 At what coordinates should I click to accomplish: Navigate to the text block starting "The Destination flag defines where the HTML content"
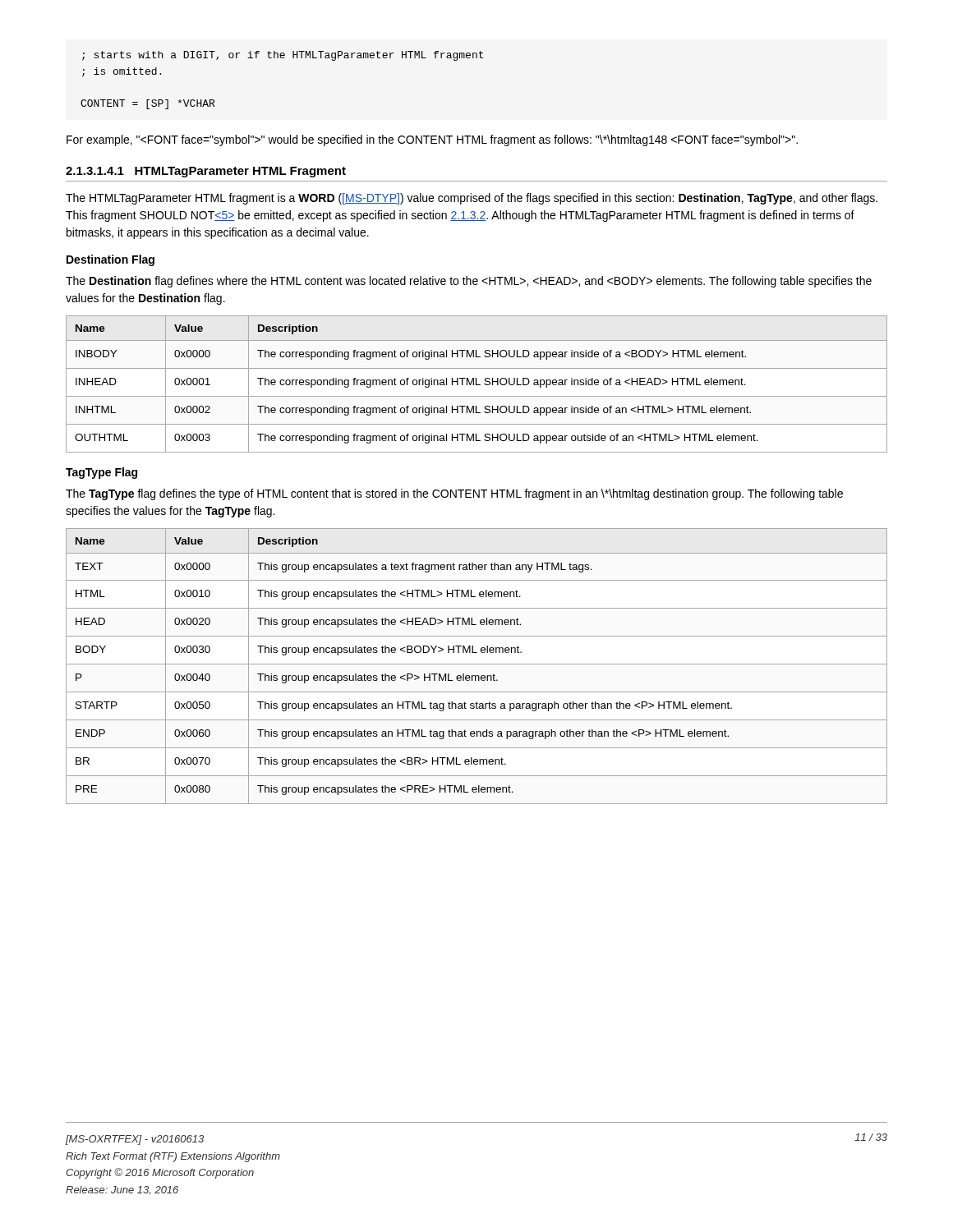coord(476,290)
